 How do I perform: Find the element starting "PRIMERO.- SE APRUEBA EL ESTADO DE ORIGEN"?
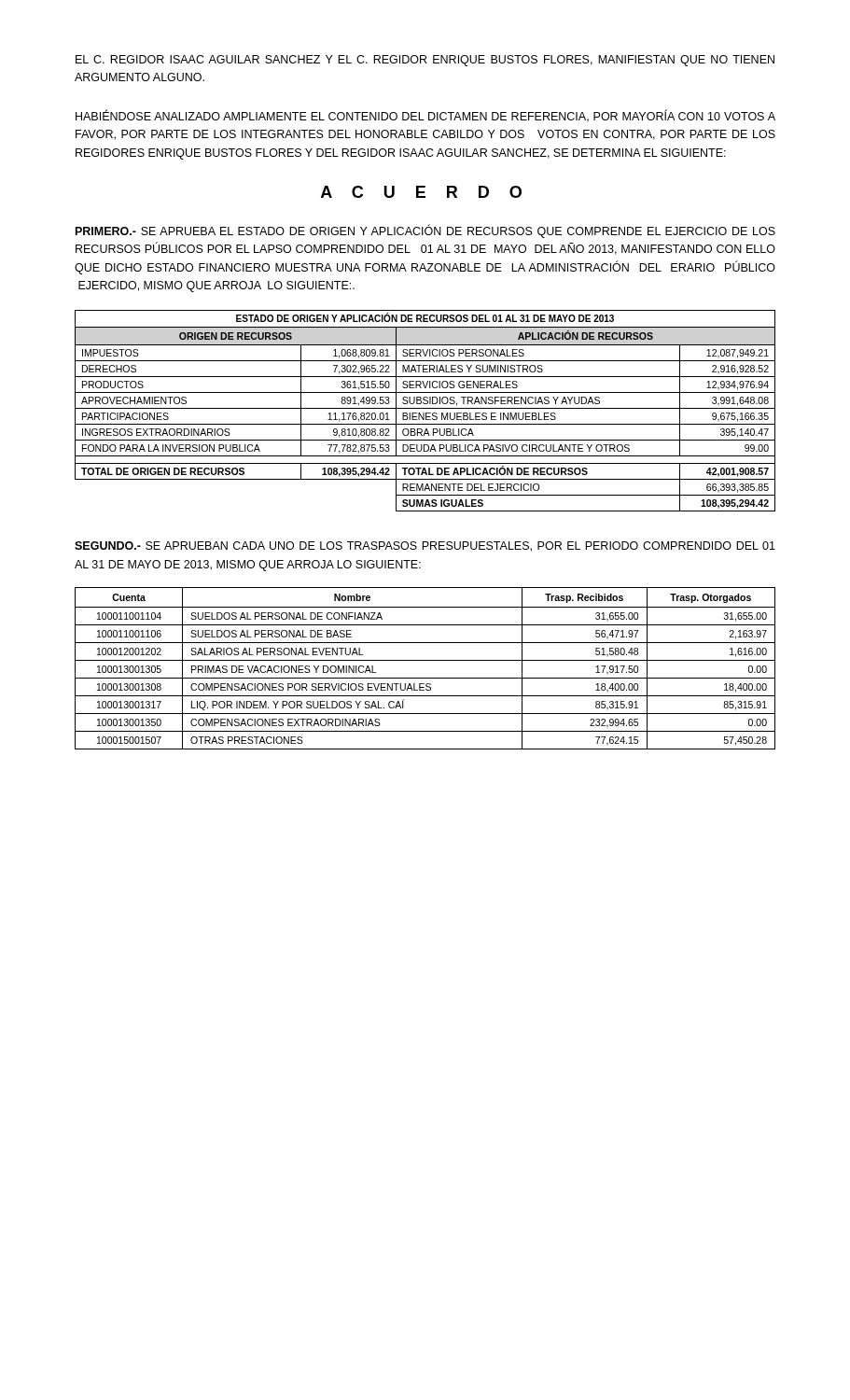coord(425,259)
